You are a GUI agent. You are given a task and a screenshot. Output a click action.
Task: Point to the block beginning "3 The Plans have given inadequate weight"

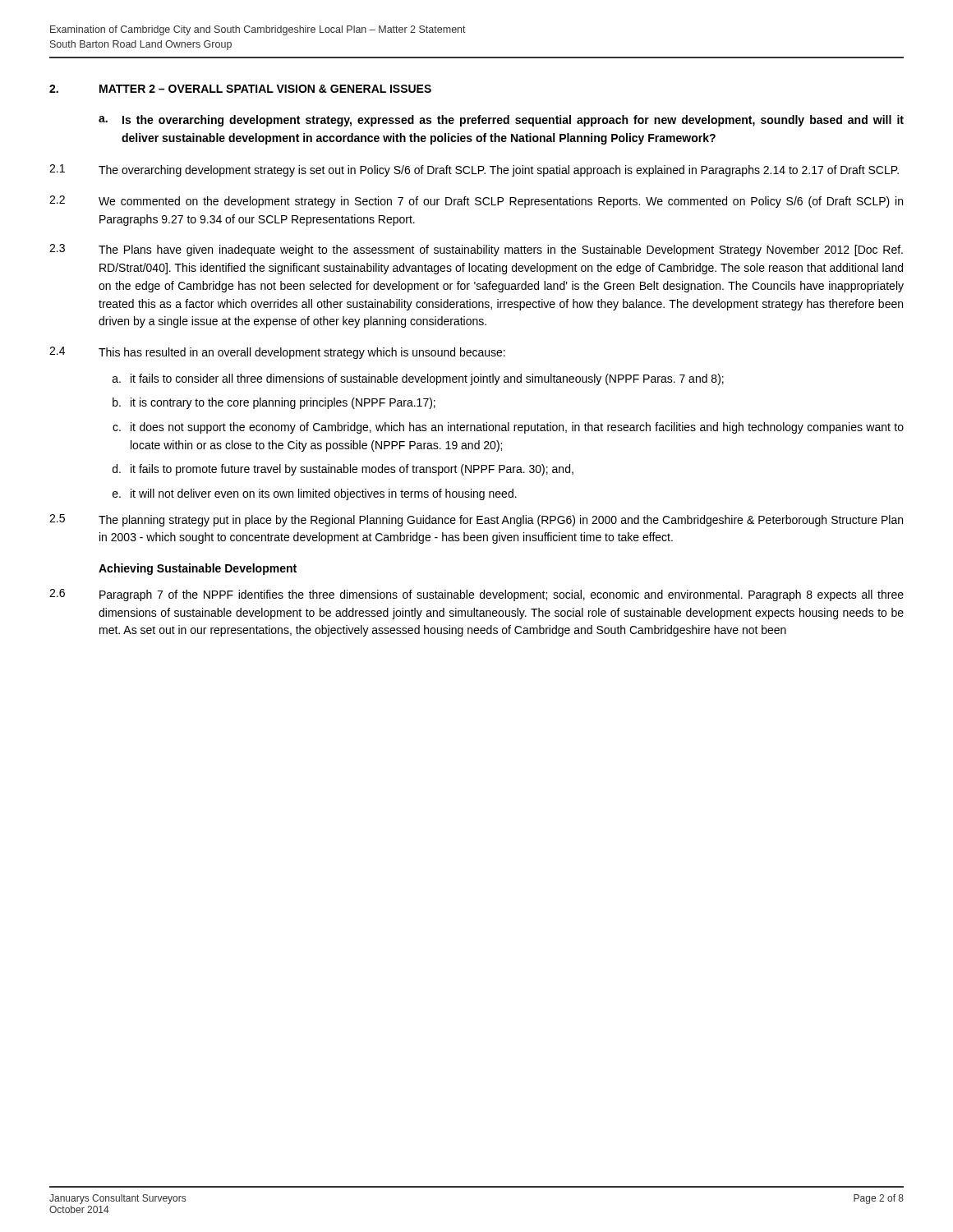pyautogui.click(x=476, y=286)
